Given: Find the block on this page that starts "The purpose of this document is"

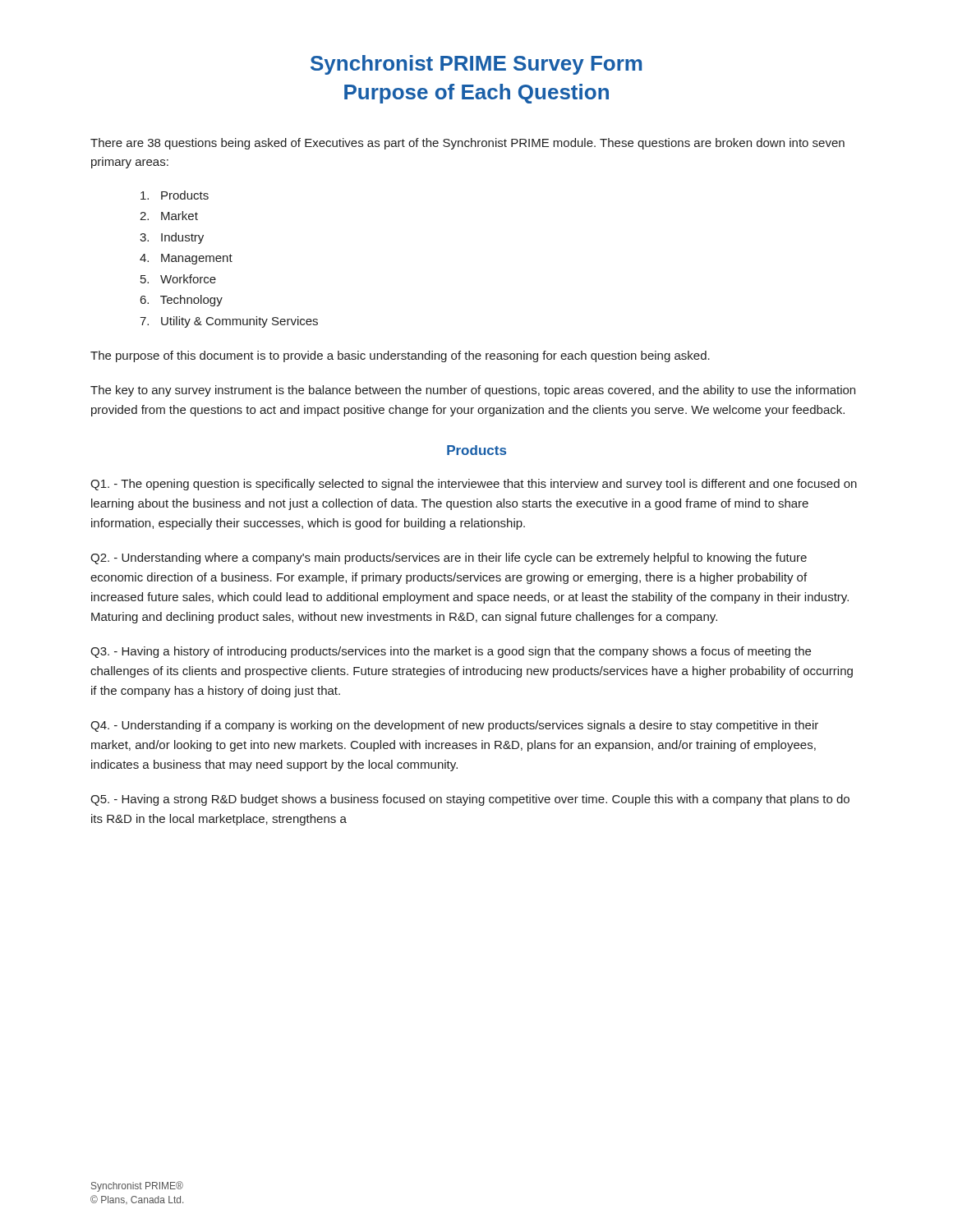Looking at the screenshot, I should tap(400, 355).
